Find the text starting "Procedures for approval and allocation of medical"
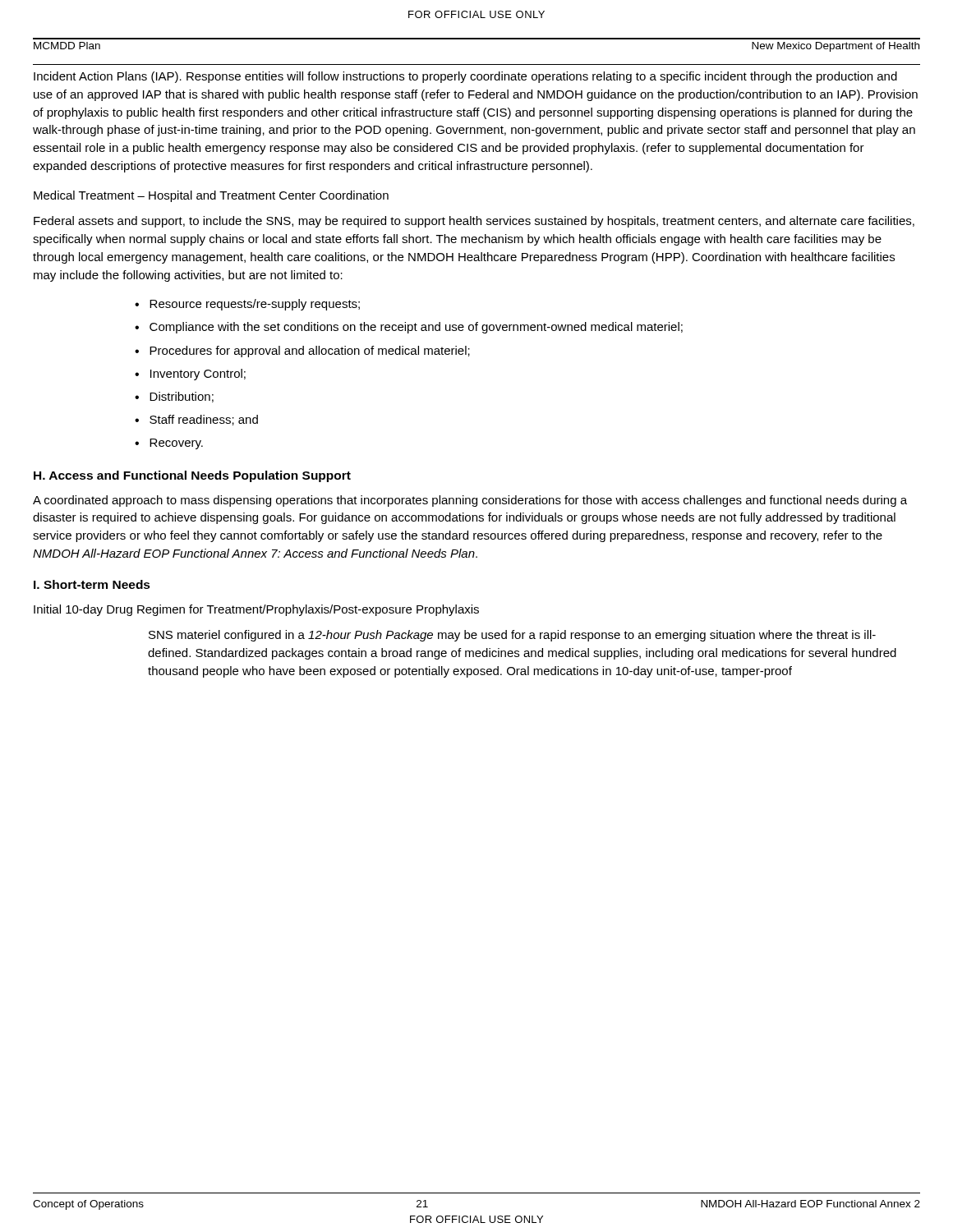The image size is (953, 1232). click(310, 350)
